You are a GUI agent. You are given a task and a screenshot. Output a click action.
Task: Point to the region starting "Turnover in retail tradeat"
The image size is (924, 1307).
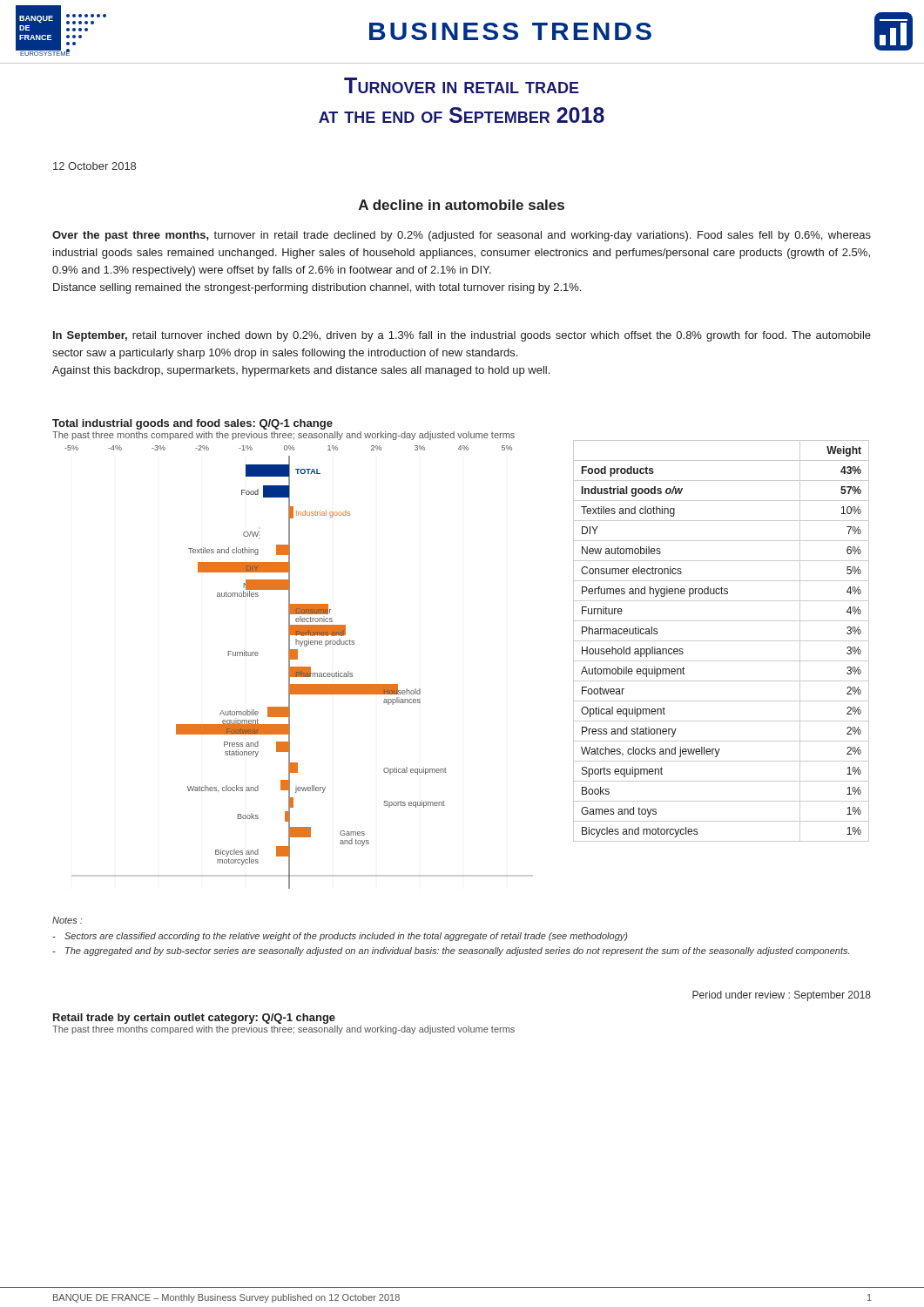pos(462,101)
